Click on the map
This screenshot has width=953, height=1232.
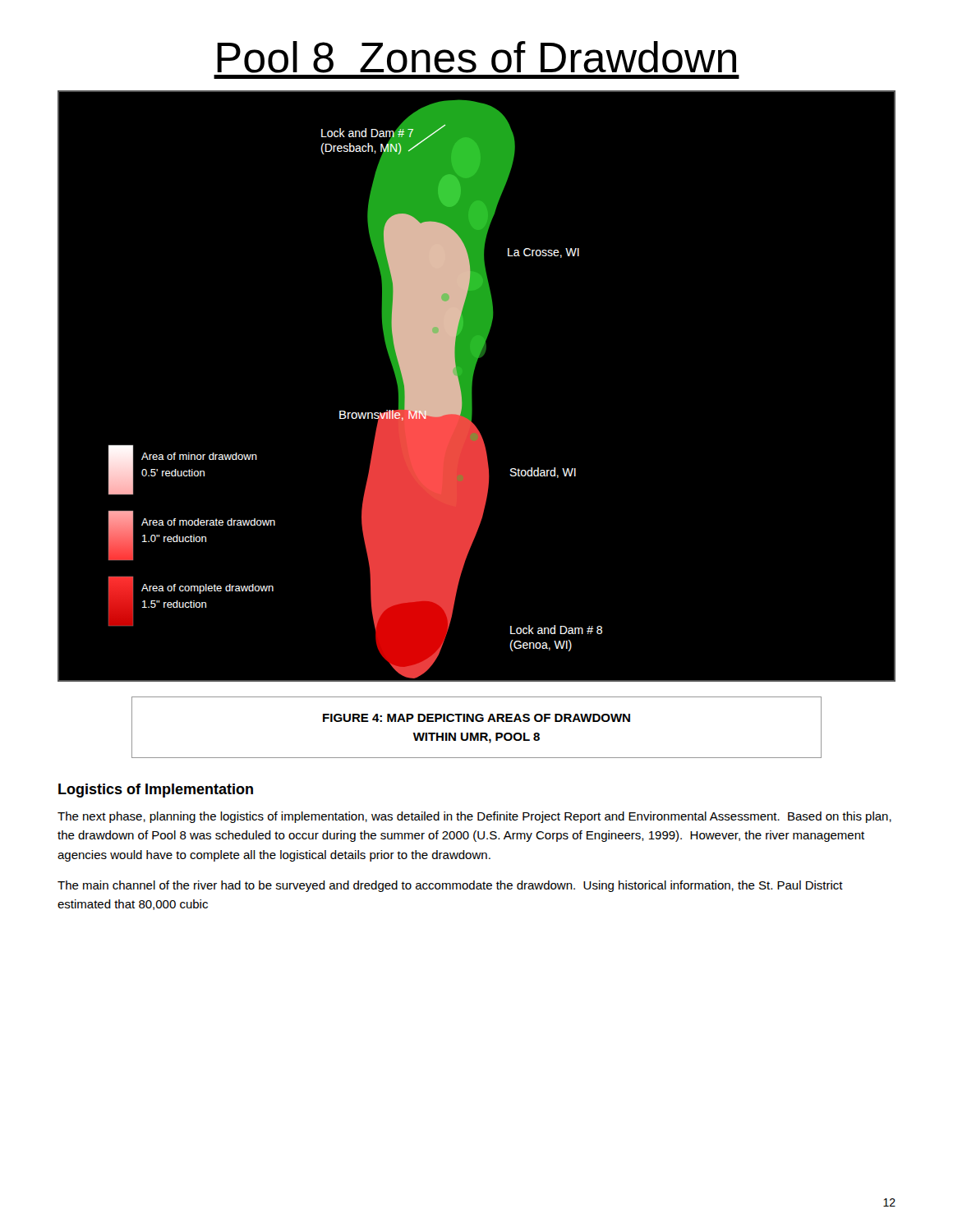(x=476, y=386)
